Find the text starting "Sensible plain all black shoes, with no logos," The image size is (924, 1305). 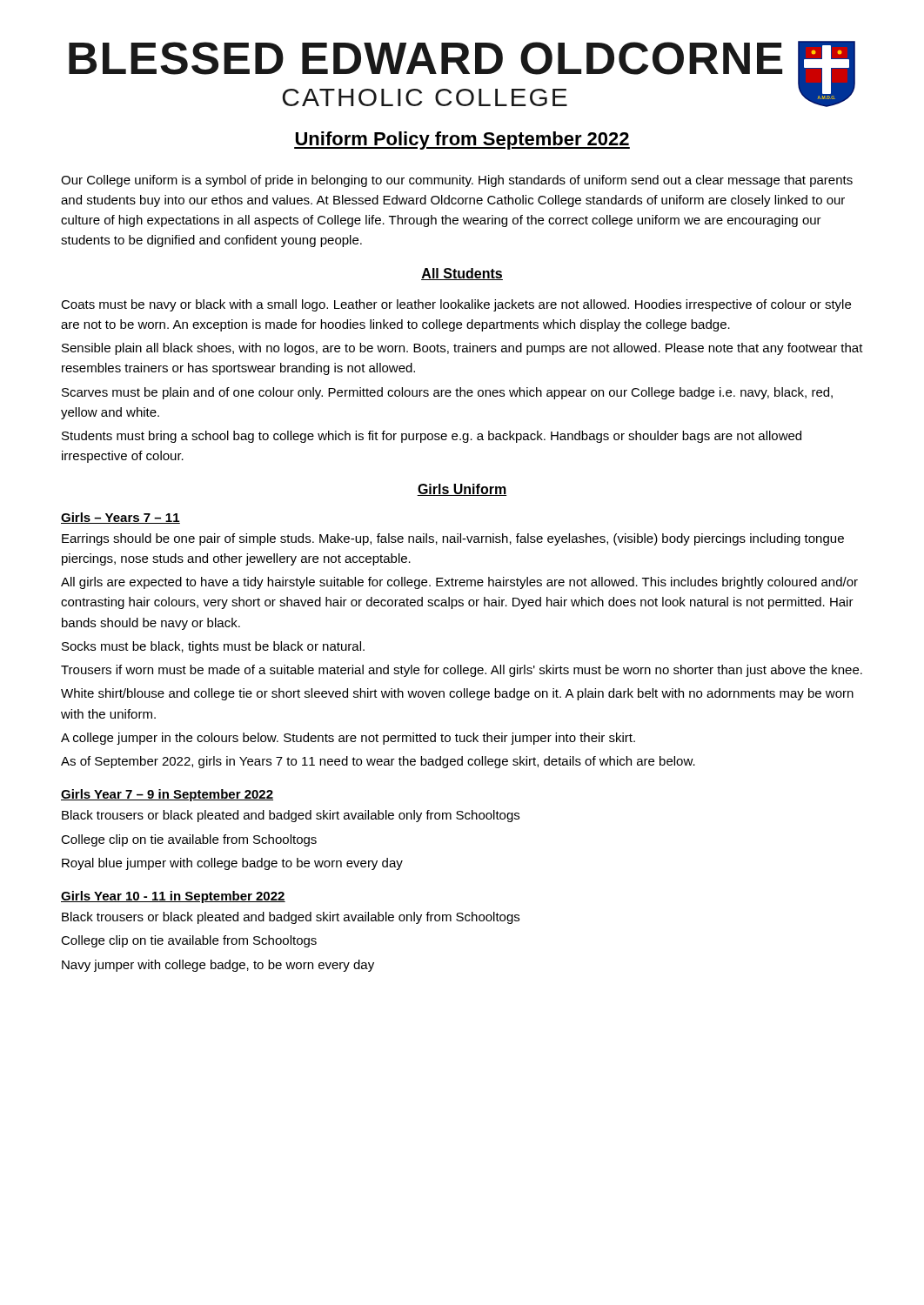[462, 358]
